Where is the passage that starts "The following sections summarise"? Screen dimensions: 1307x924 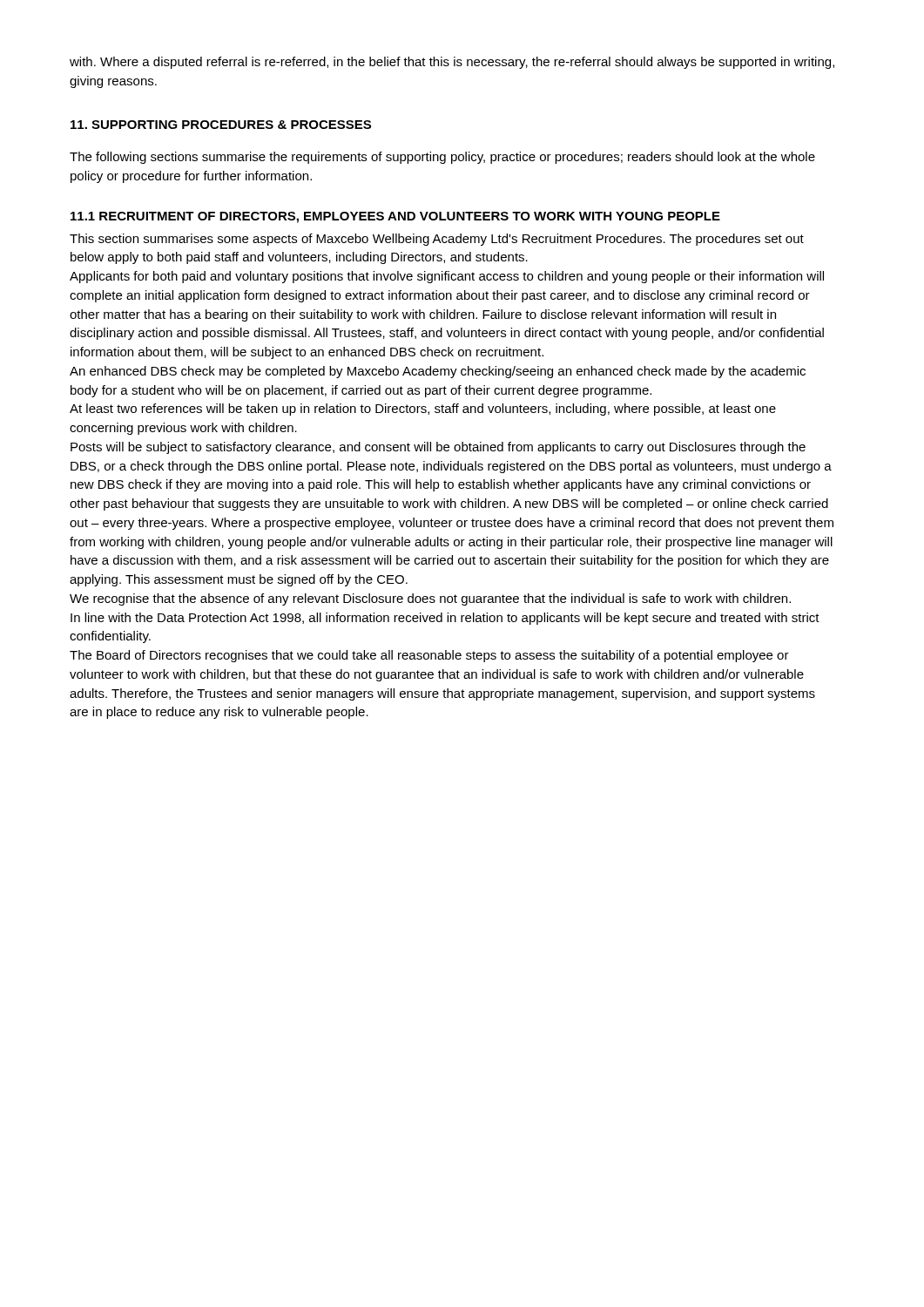[x=453, y=166]
